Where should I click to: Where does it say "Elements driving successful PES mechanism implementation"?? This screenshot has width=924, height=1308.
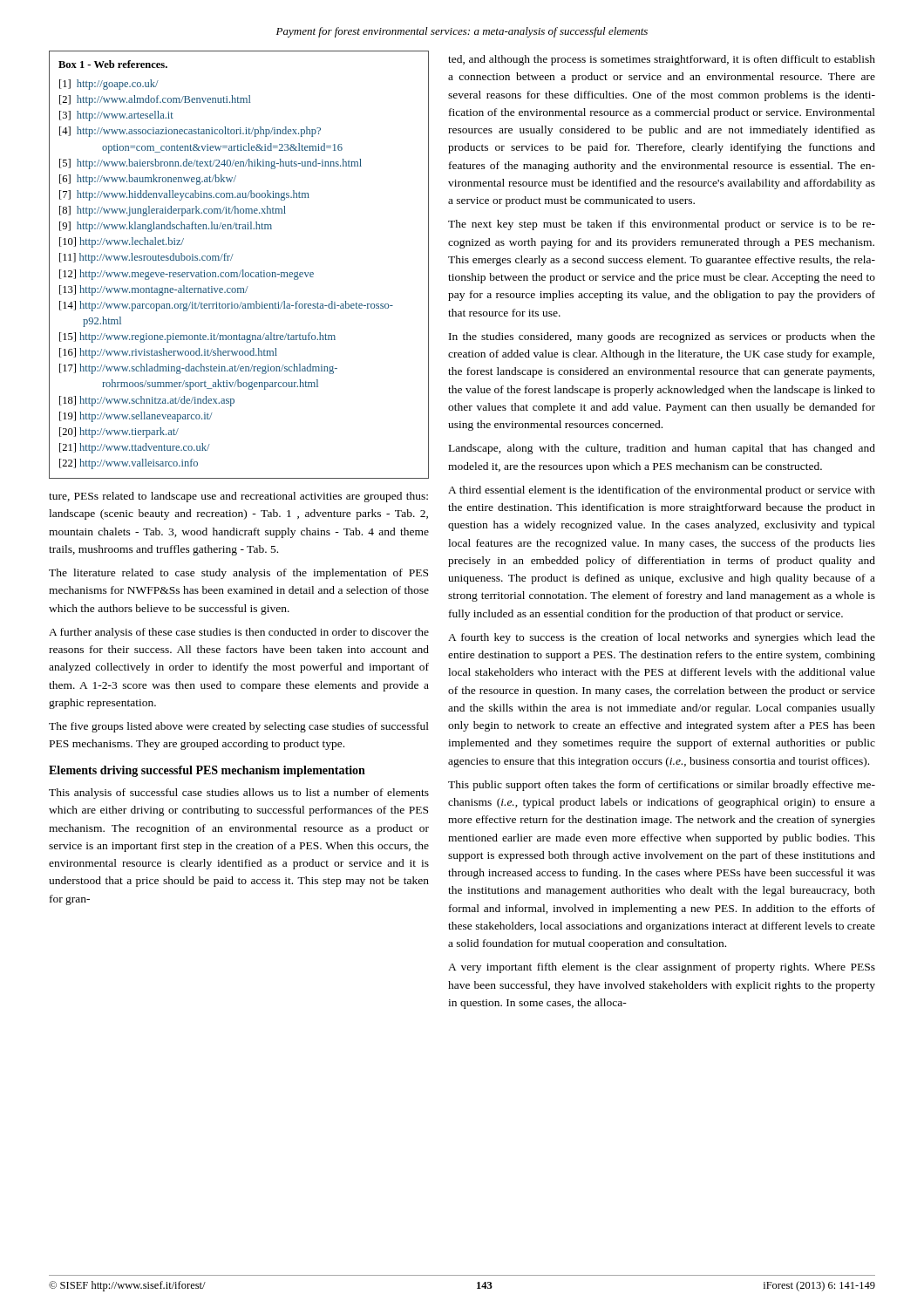[207, 770]
